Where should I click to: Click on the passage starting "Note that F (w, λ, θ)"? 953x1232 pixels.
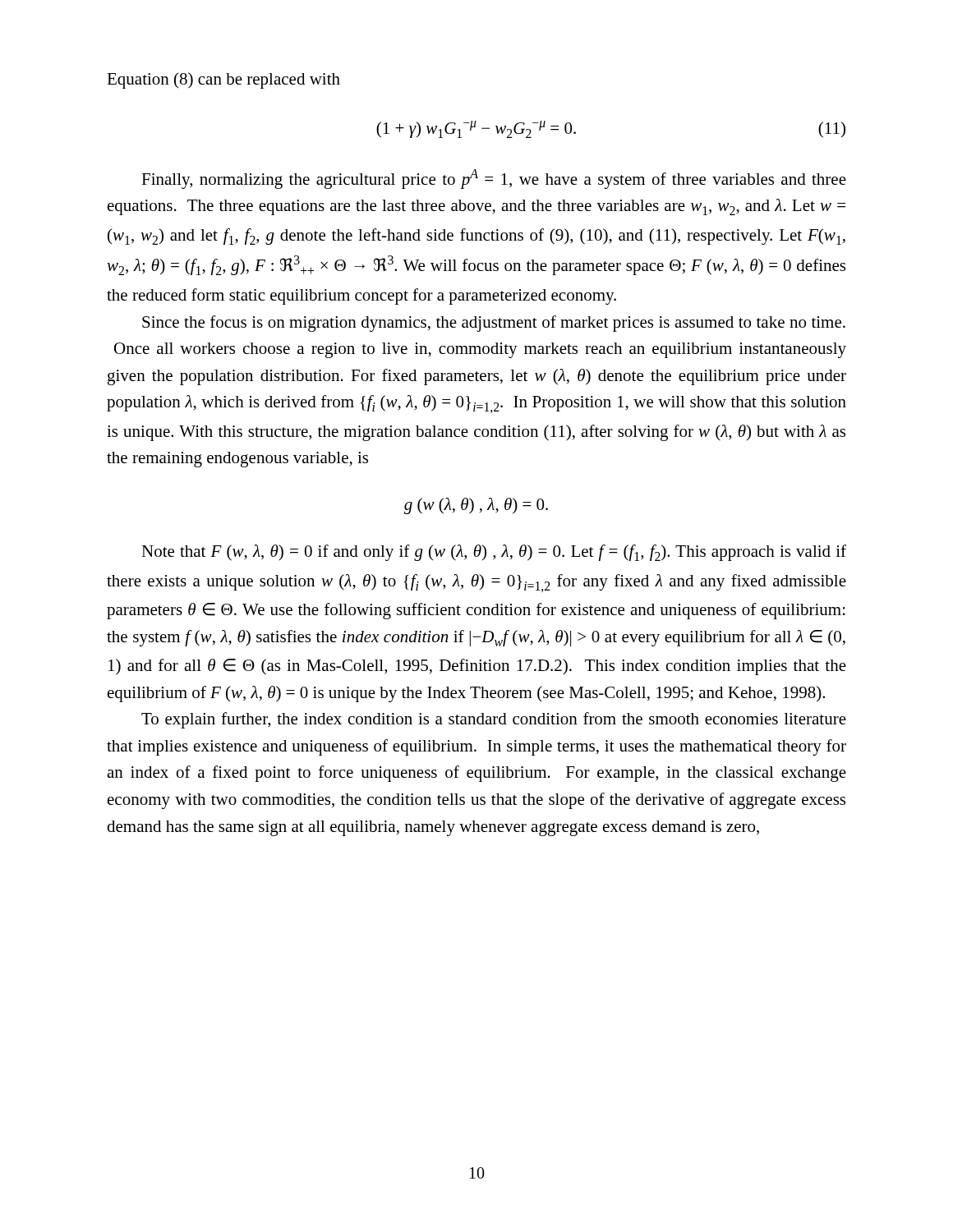click(476, 689)
